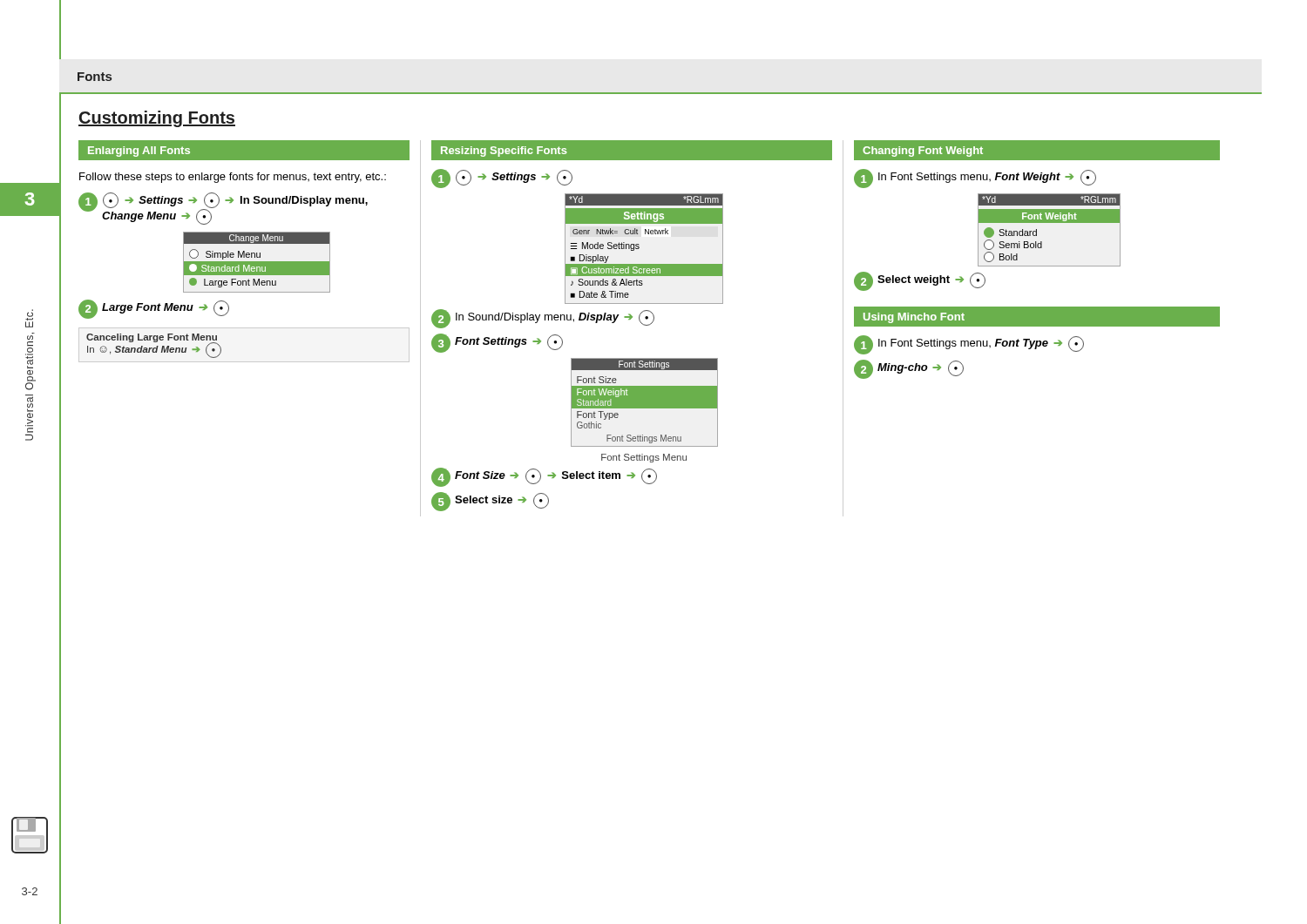Select the text block starting "1 In Font Settings menu, Font Weight ➔"

point(1037,179)
